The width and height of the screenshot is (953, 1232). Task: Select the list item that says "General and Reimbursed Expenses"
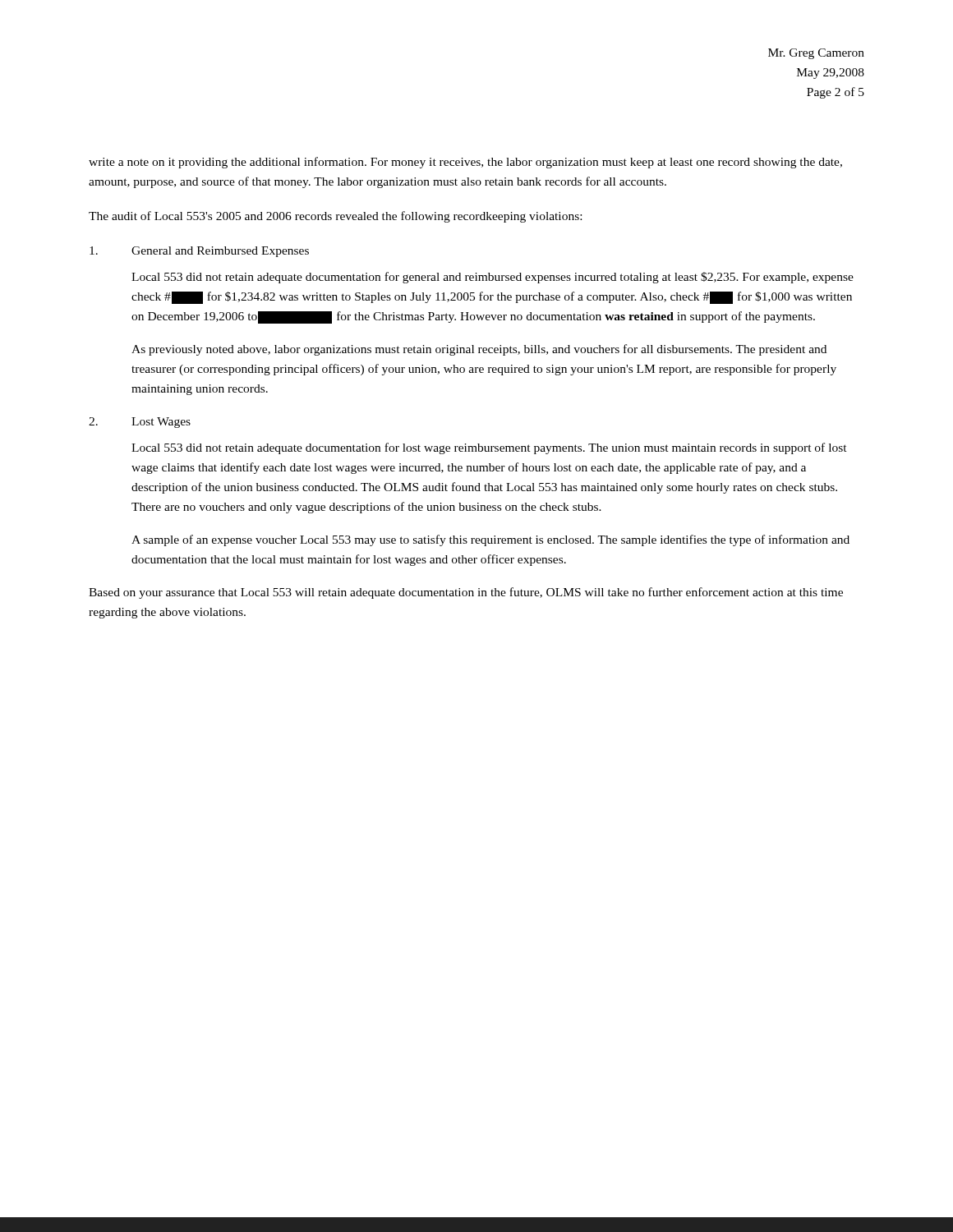pos(199,251)
